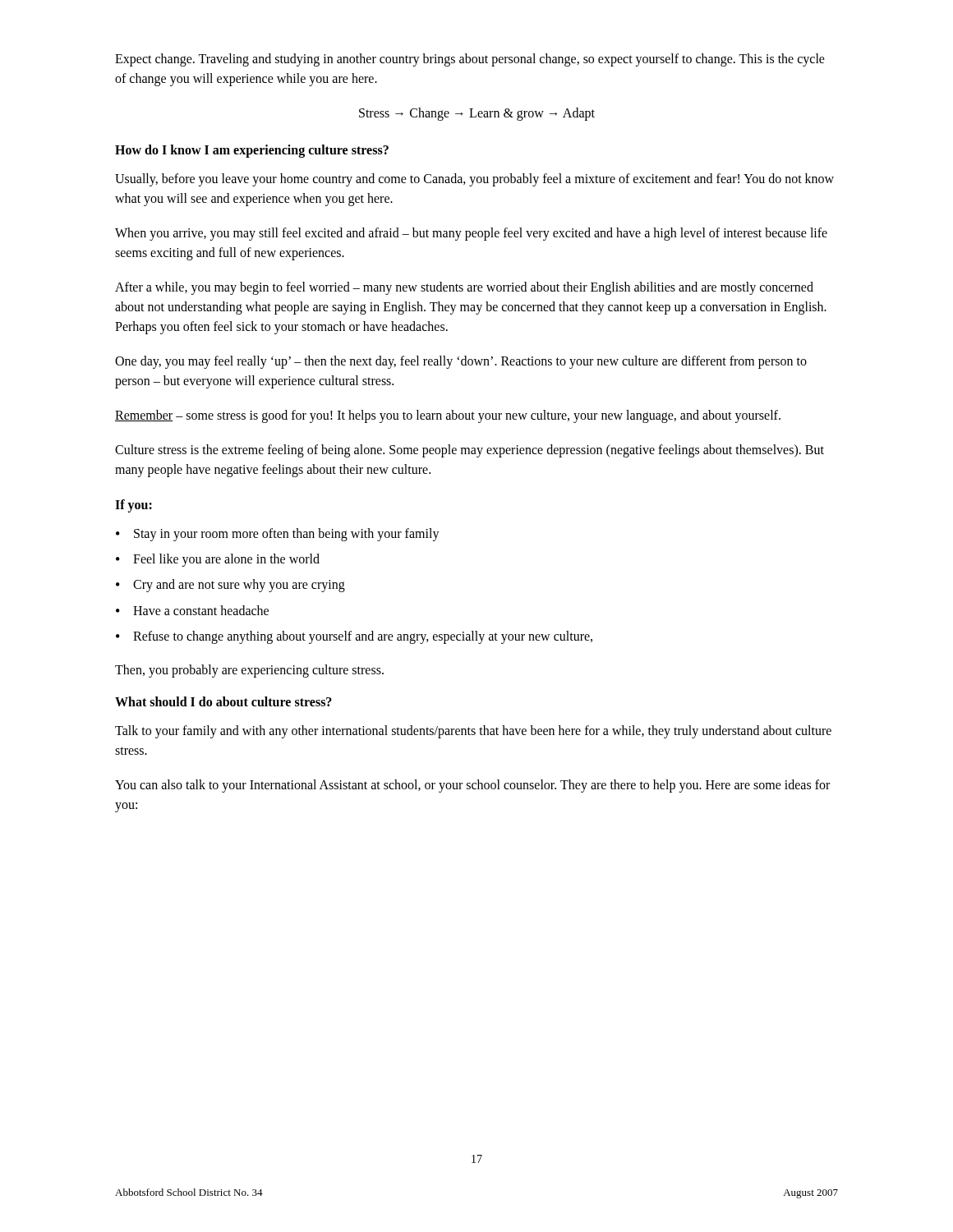
Task: Find "If you:" on this page
Action: tap(134, 505)
